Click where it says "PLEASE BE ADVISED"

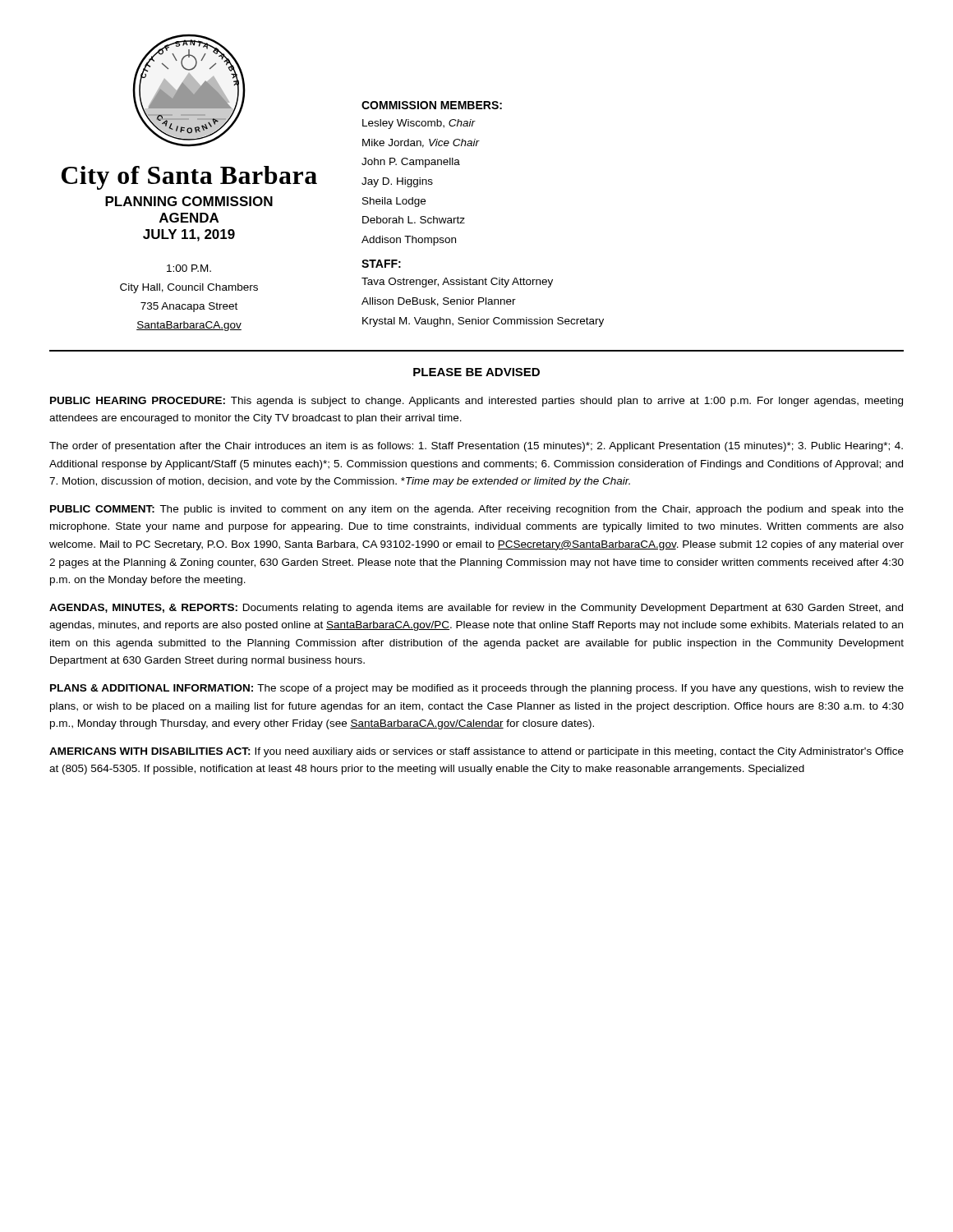[476, 371]
